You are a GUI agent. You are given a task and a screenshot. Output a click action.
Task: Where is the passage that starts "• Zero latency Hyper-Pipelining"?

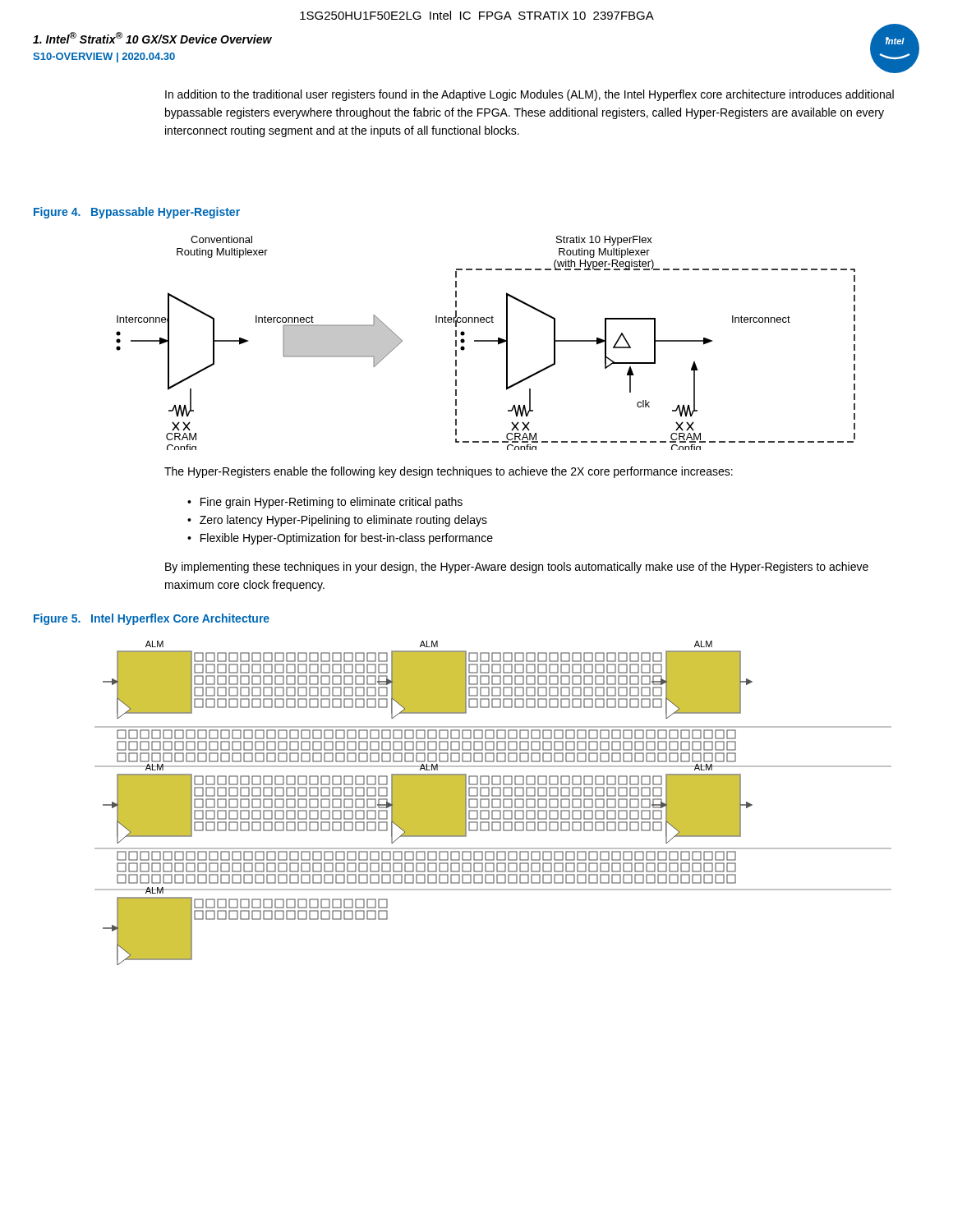[x=337, y=520]
